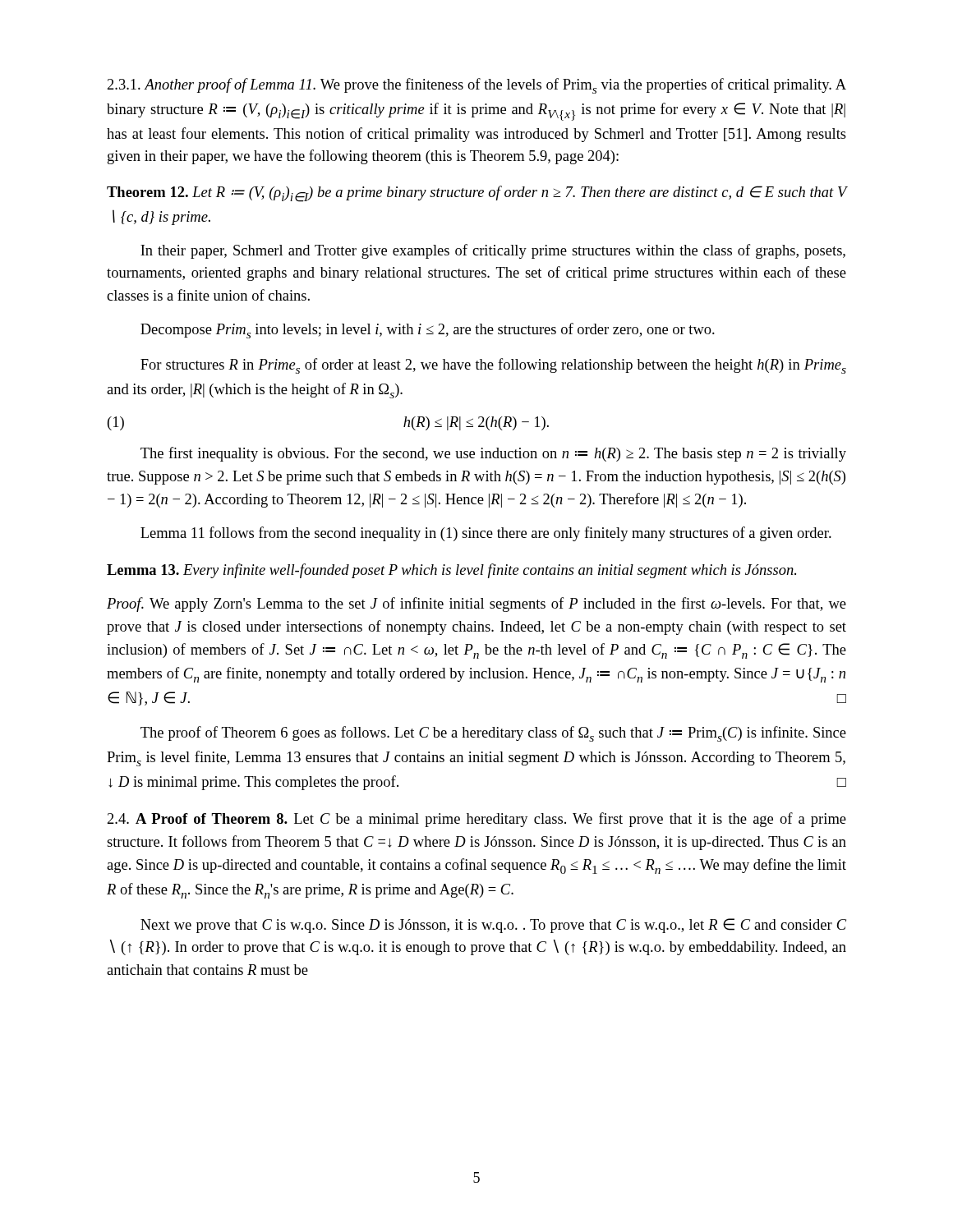This screenshot has height=1232, width=953.
Task: Locate the formula that opens with "(1) h(R) ≤ |R|"
Action: coord(457,423)
